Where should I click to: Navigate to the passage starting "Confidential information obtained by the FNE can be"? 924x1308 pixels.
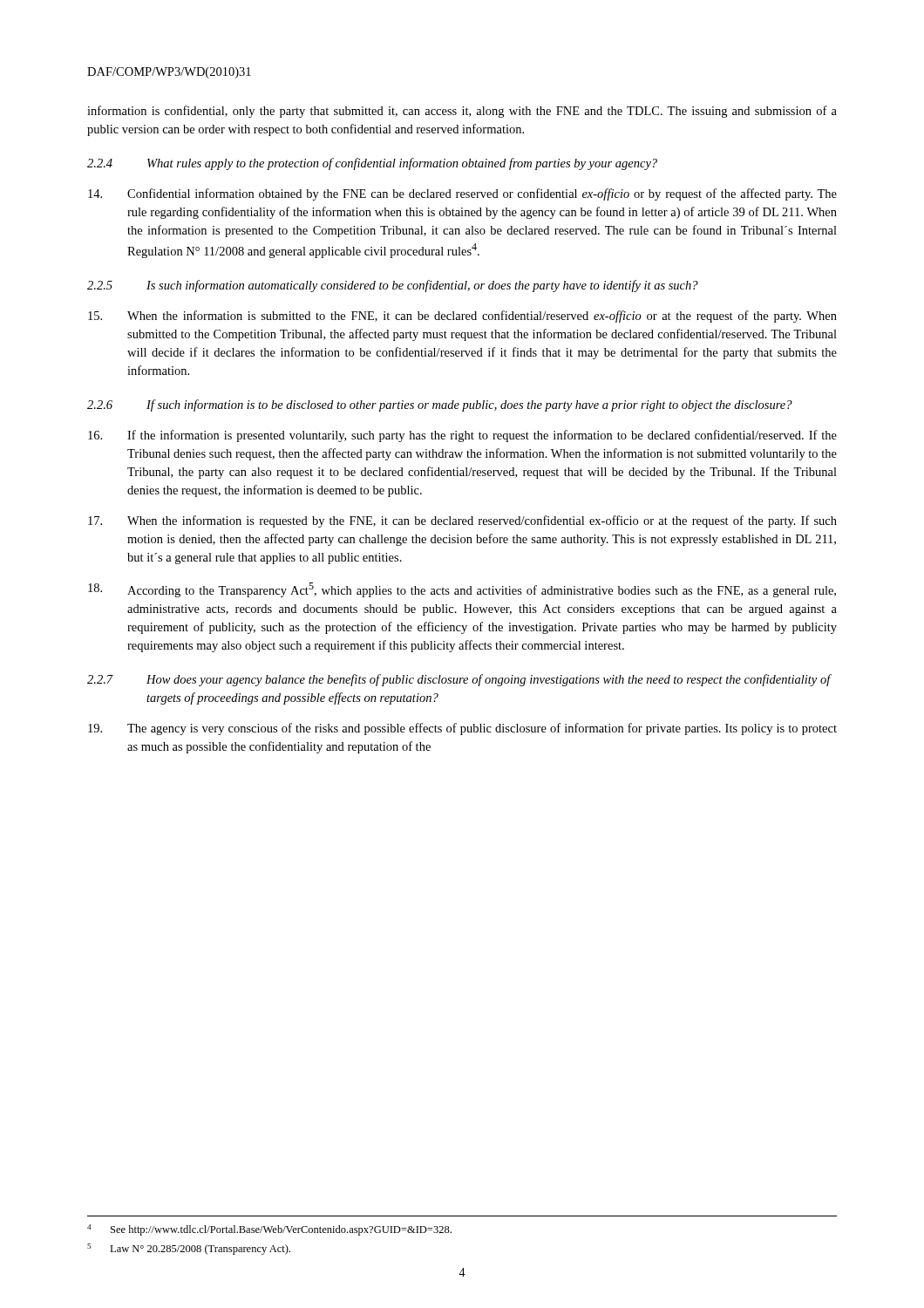tap(462, 223)
